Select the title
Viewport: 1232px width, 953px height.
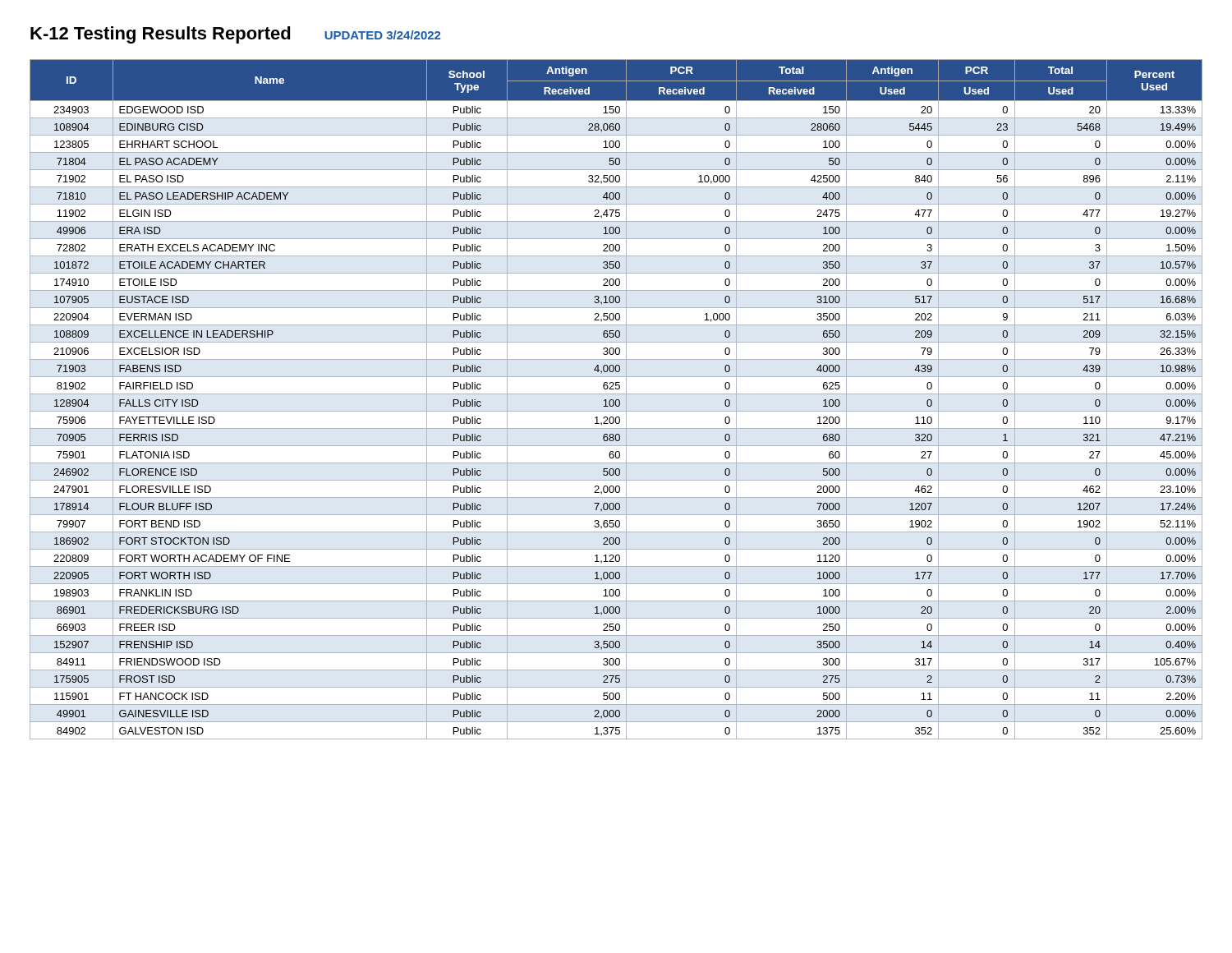[160, 33]
